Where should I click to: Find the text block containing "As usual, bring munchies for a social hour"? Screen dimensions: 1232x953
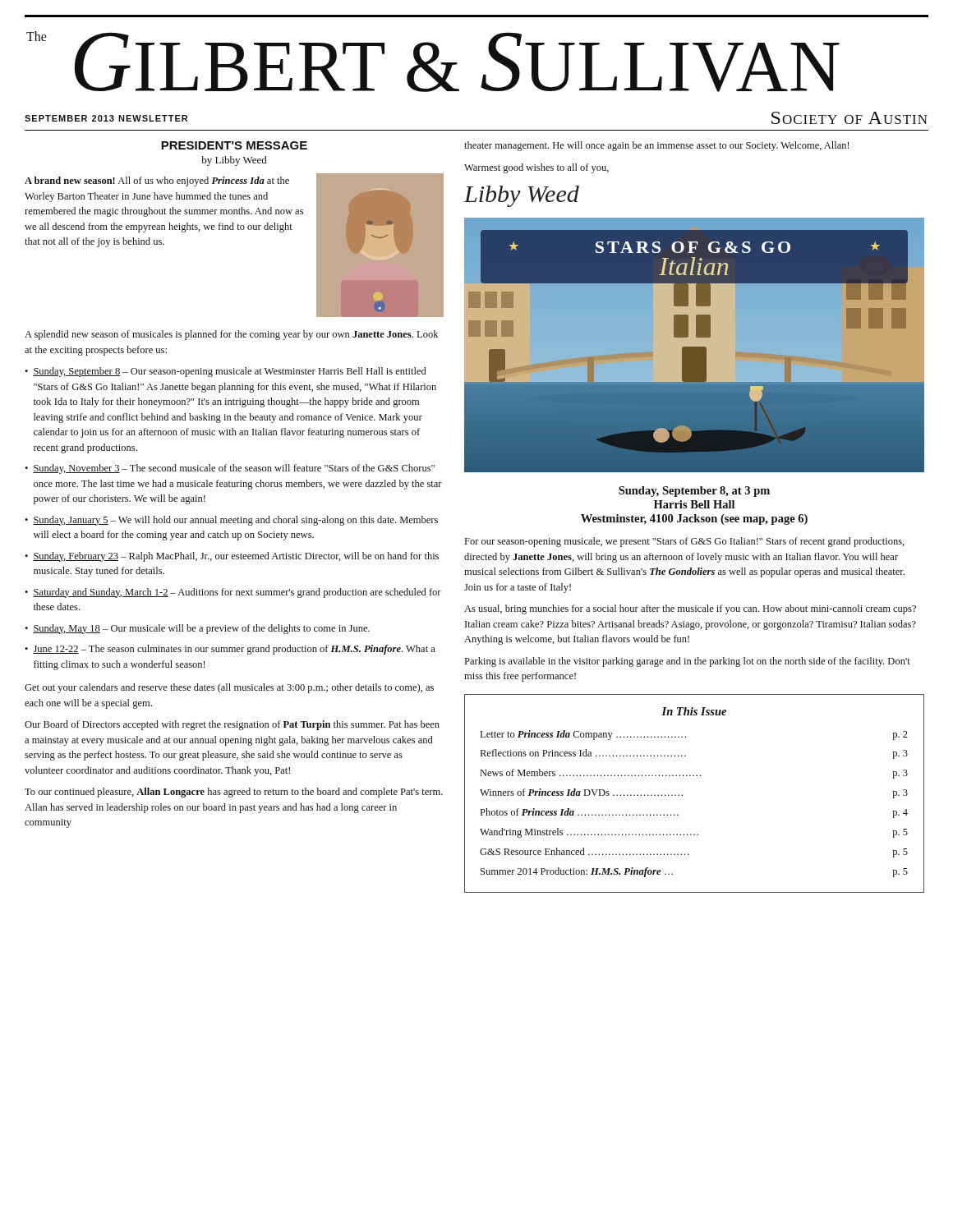click(690, 624)
